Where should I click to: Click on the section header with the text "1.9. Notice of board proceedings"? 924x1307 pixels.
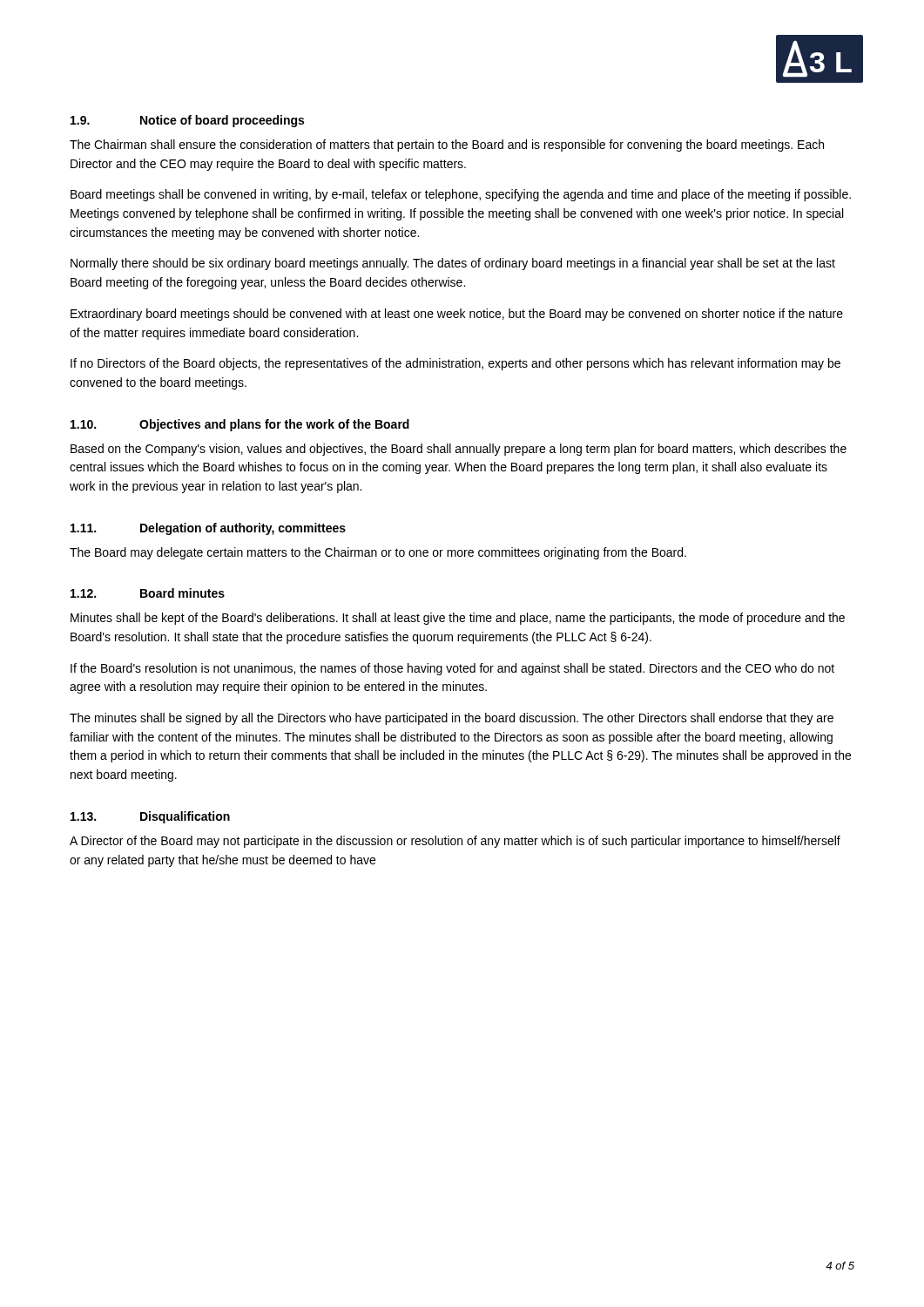(x=187, y=120)
